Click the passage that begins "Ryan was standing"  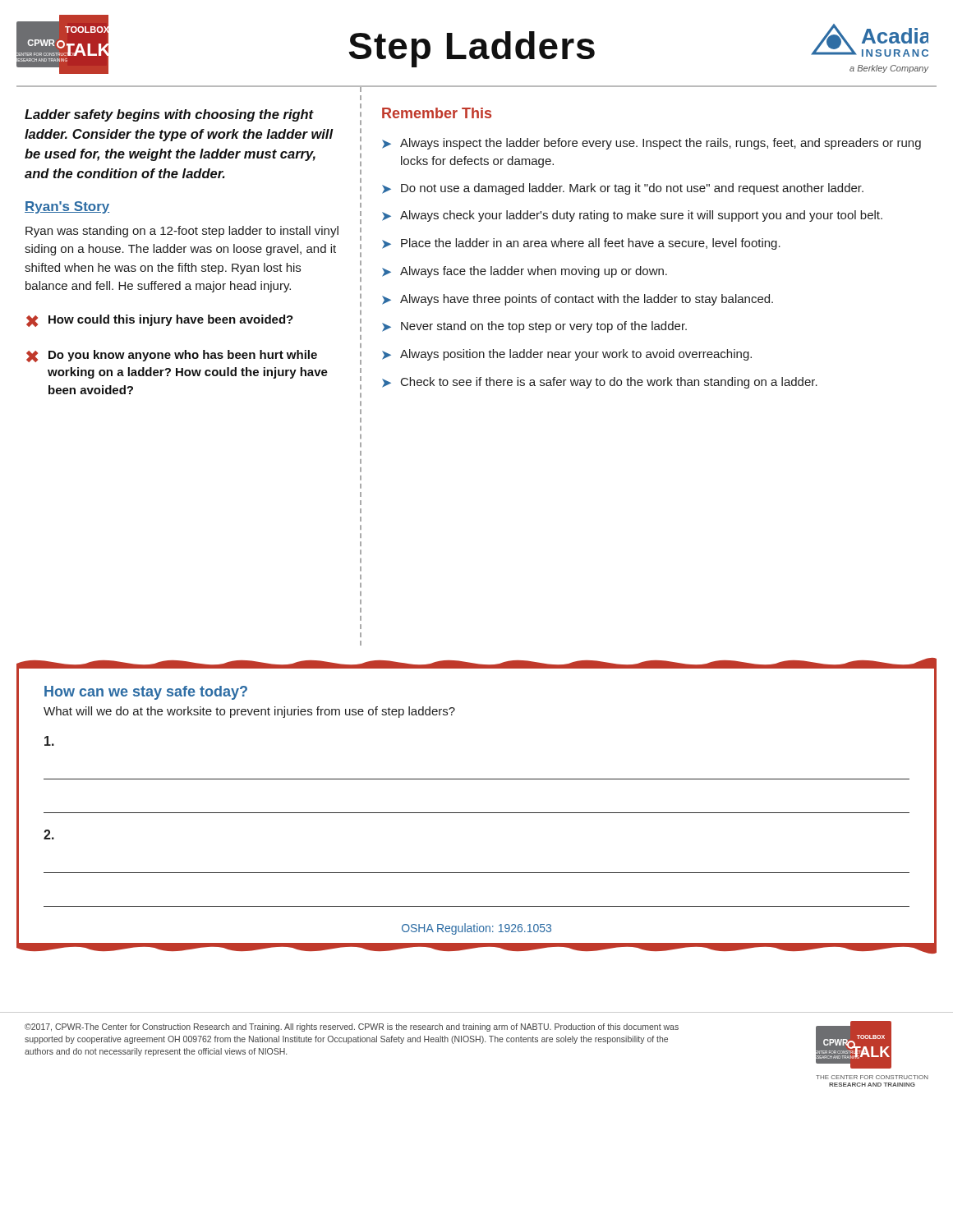[182, 258]
